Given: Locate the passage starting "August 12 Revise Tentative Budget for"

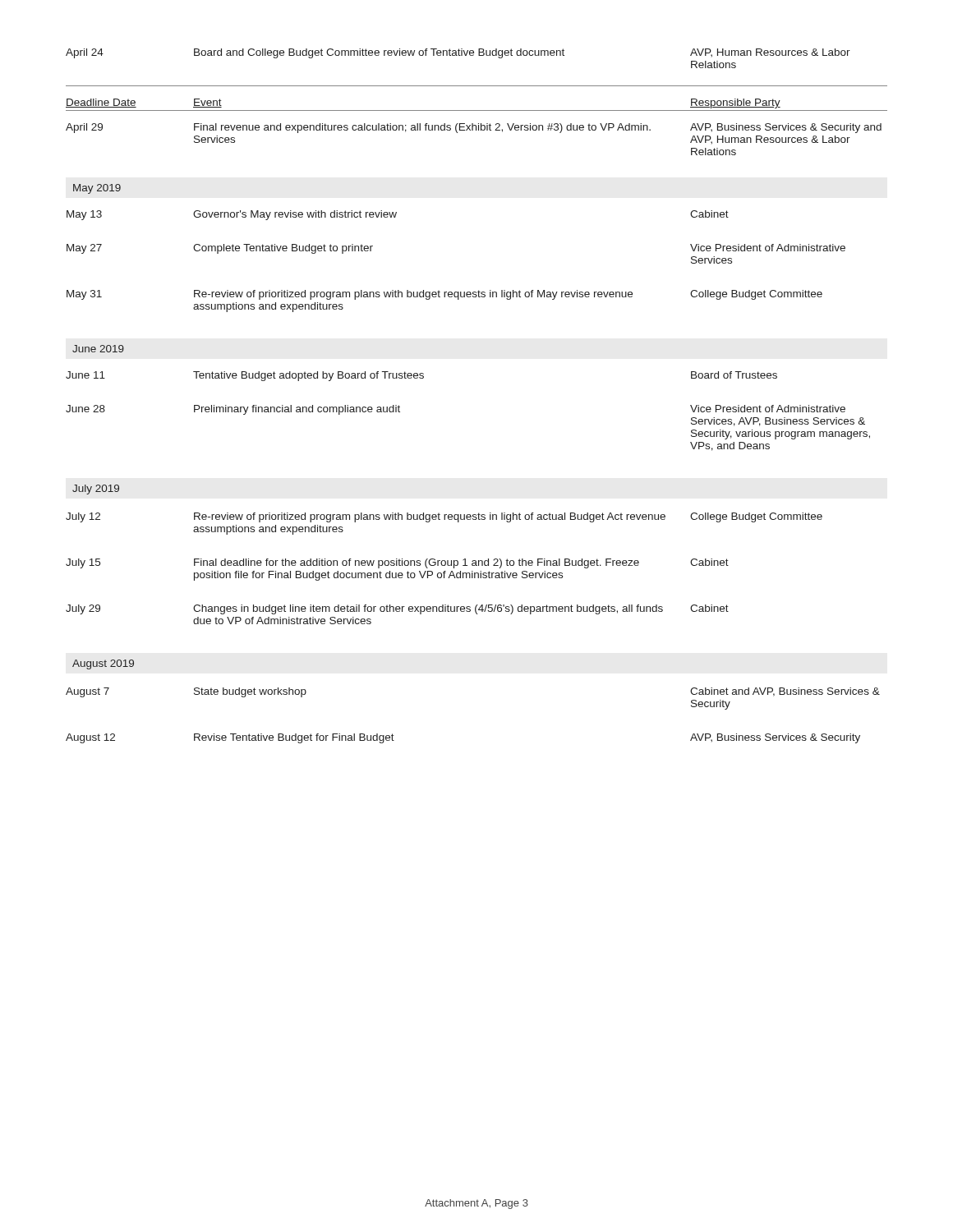Looking at the screenshot, I should 90,738.
